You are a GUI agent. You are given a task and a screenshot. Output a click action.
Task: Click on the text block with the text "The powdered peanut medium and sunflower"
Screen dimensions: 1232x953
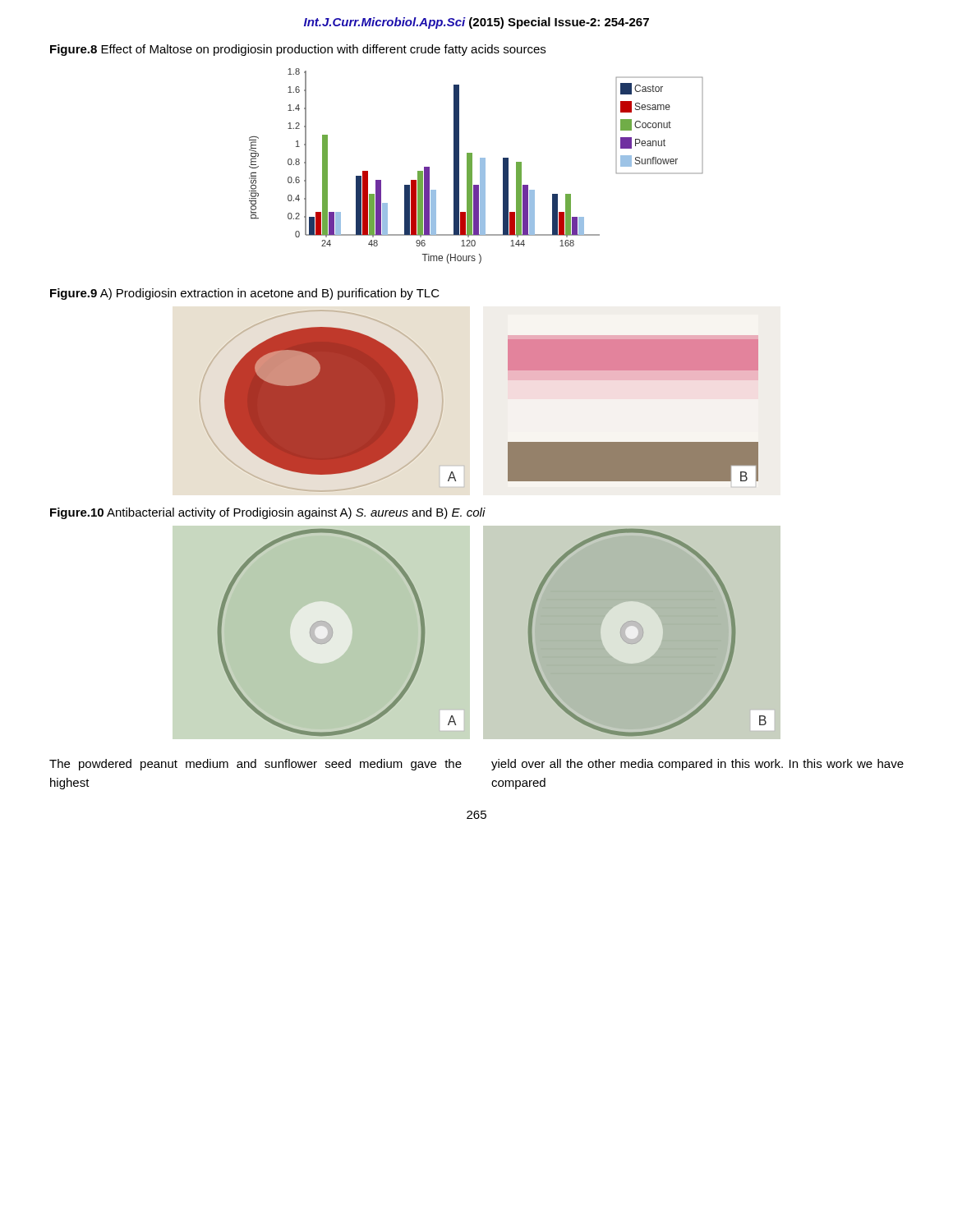click(x=255, y=773)
